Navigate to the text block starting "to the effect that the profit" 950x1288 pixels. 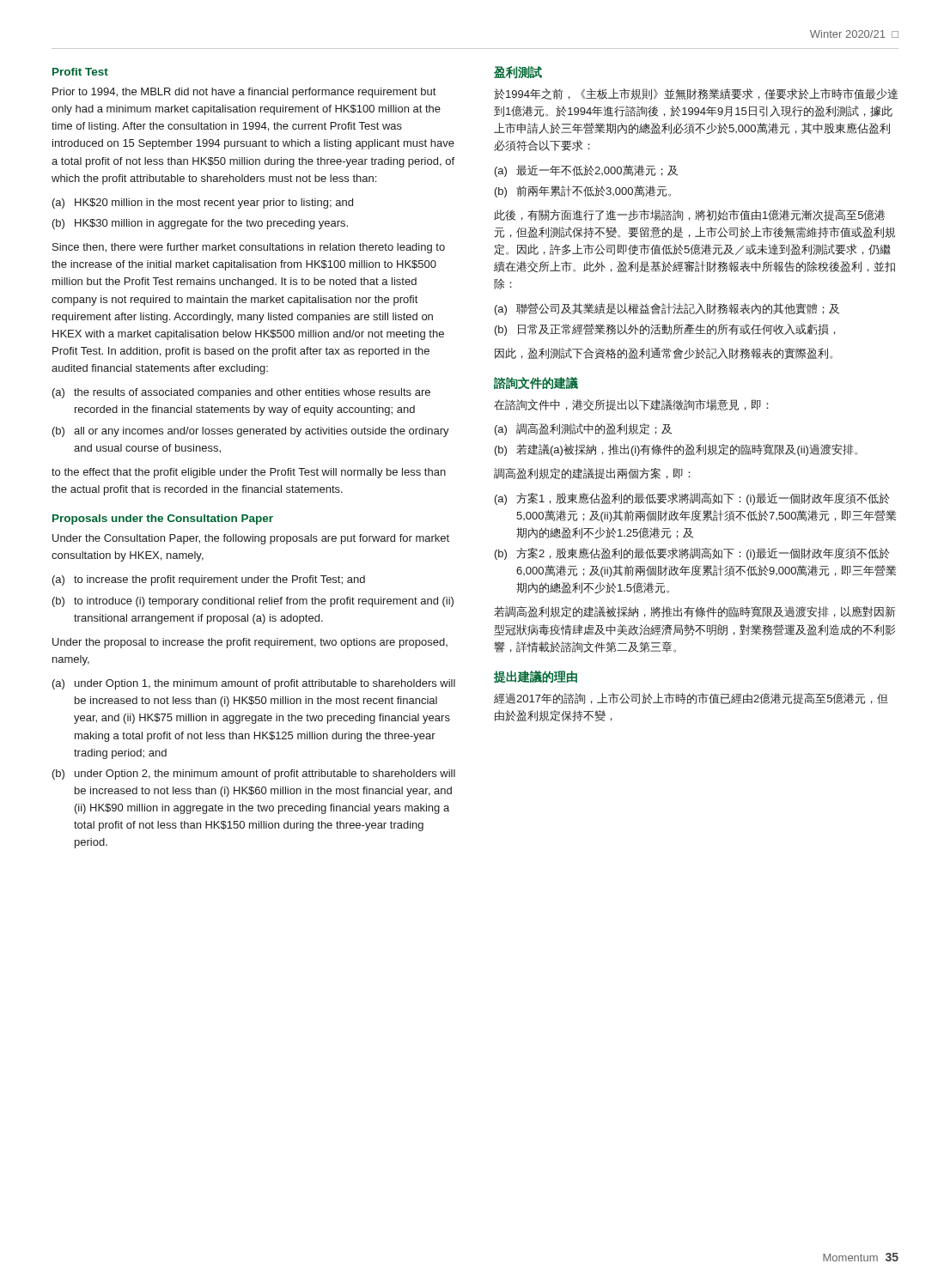tap(249, 480)
